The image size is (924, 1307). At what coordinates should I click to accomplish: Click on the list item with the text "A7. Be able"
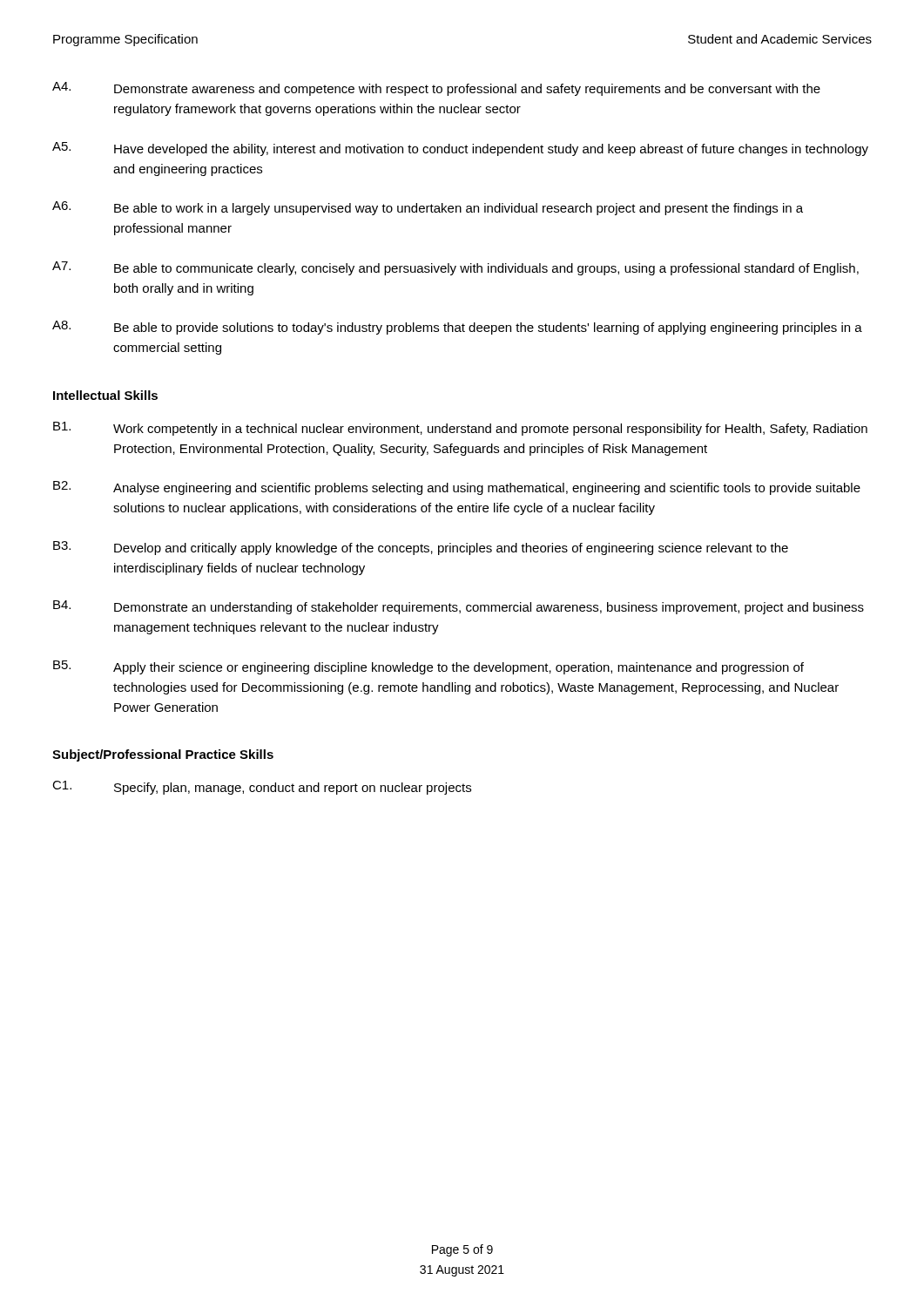pos(462,278)
